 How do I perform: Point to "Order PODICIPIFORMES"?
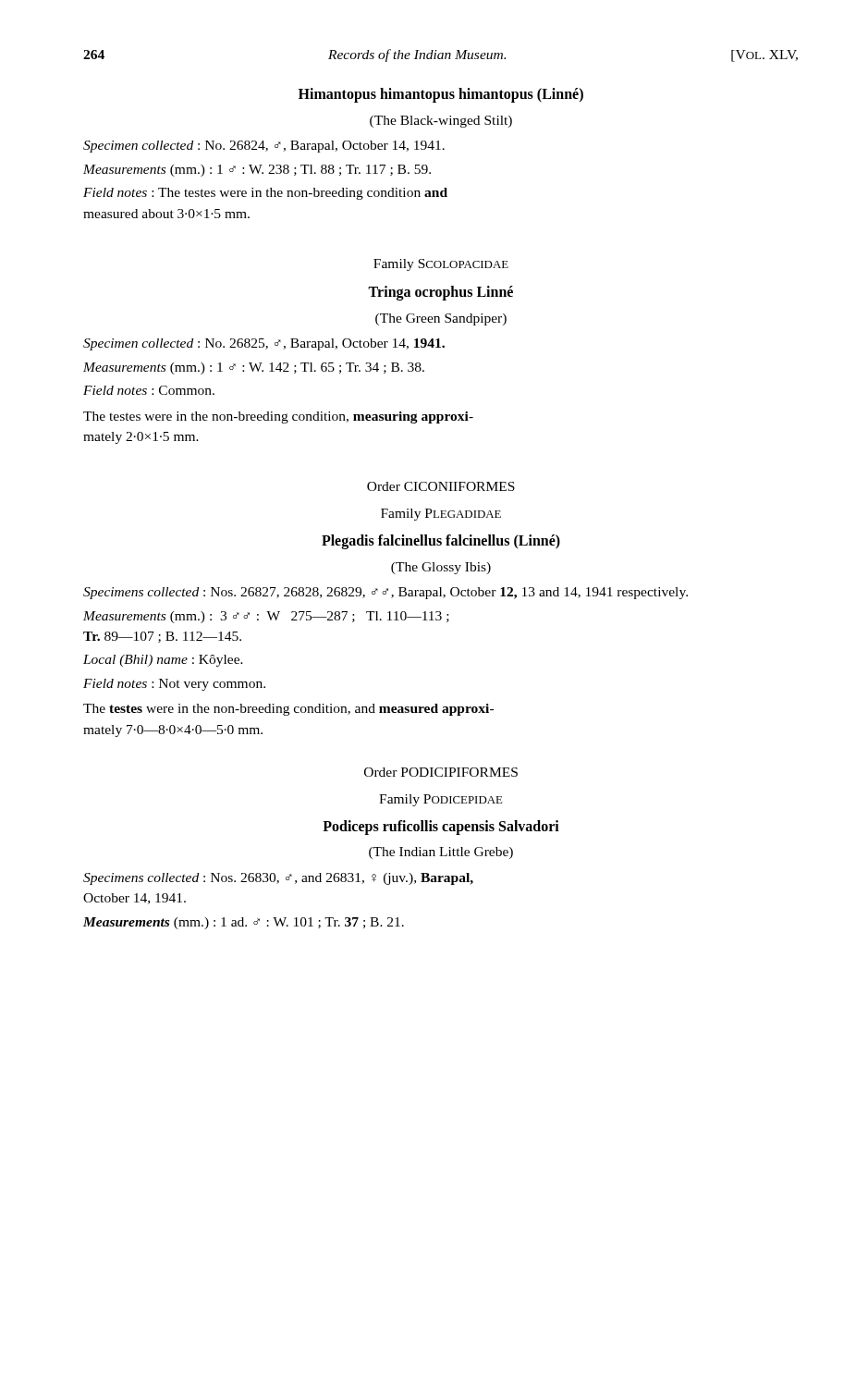click(441, 772)
